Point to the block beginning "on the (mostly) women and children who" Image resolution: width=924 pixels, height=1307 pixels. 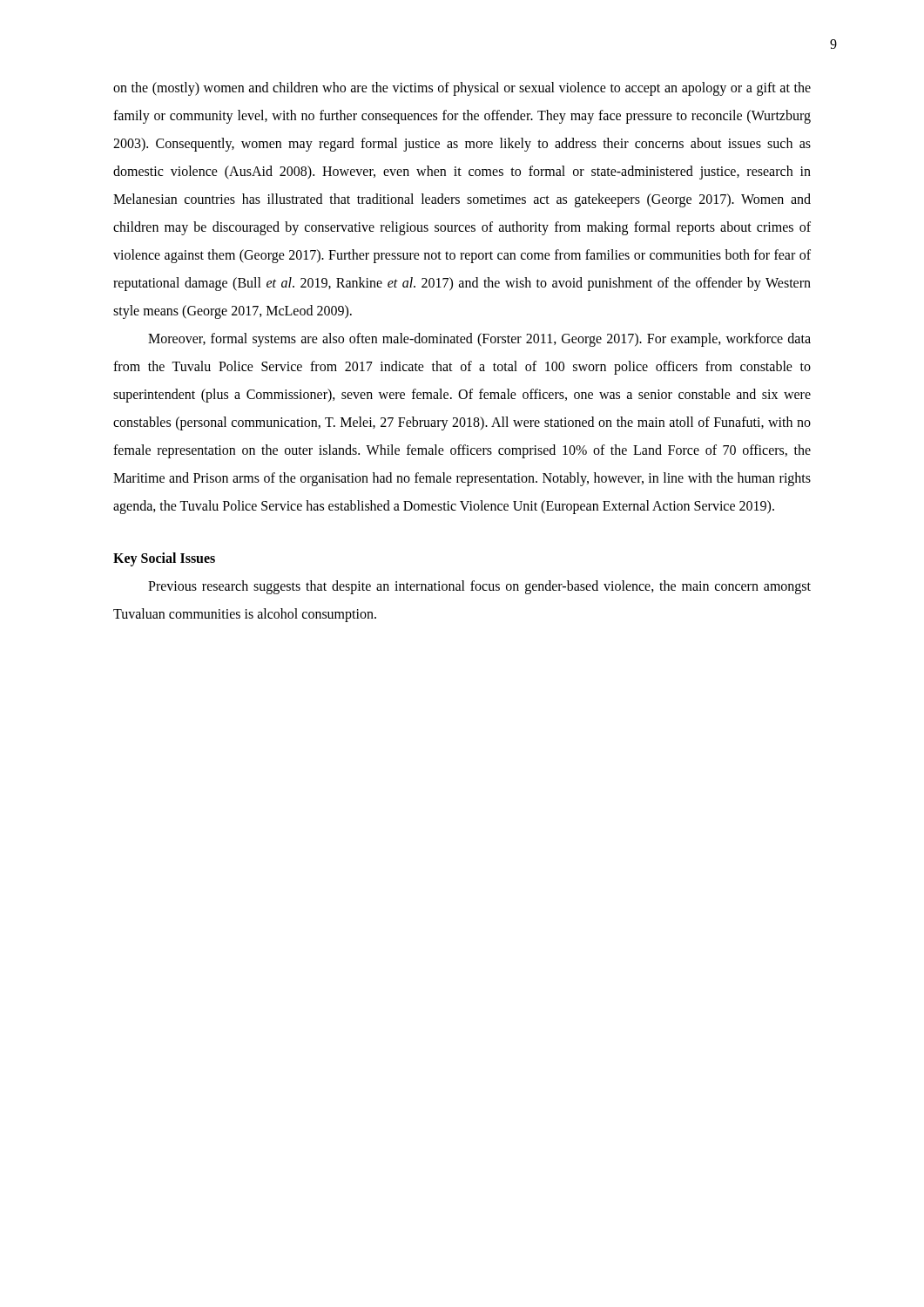point(462,199)
